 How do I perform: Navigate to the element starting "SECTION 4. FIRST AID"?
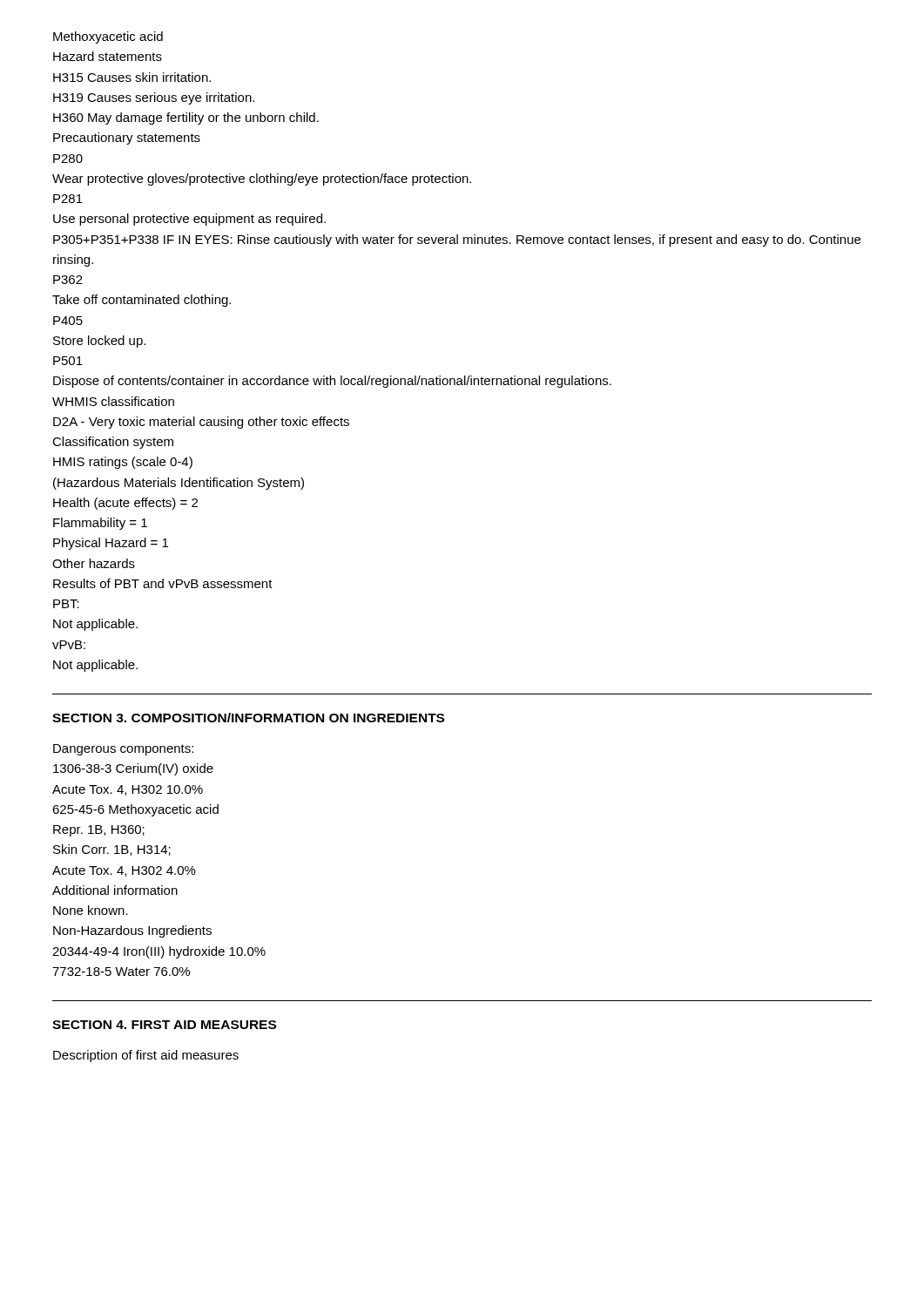point(165,1024)
